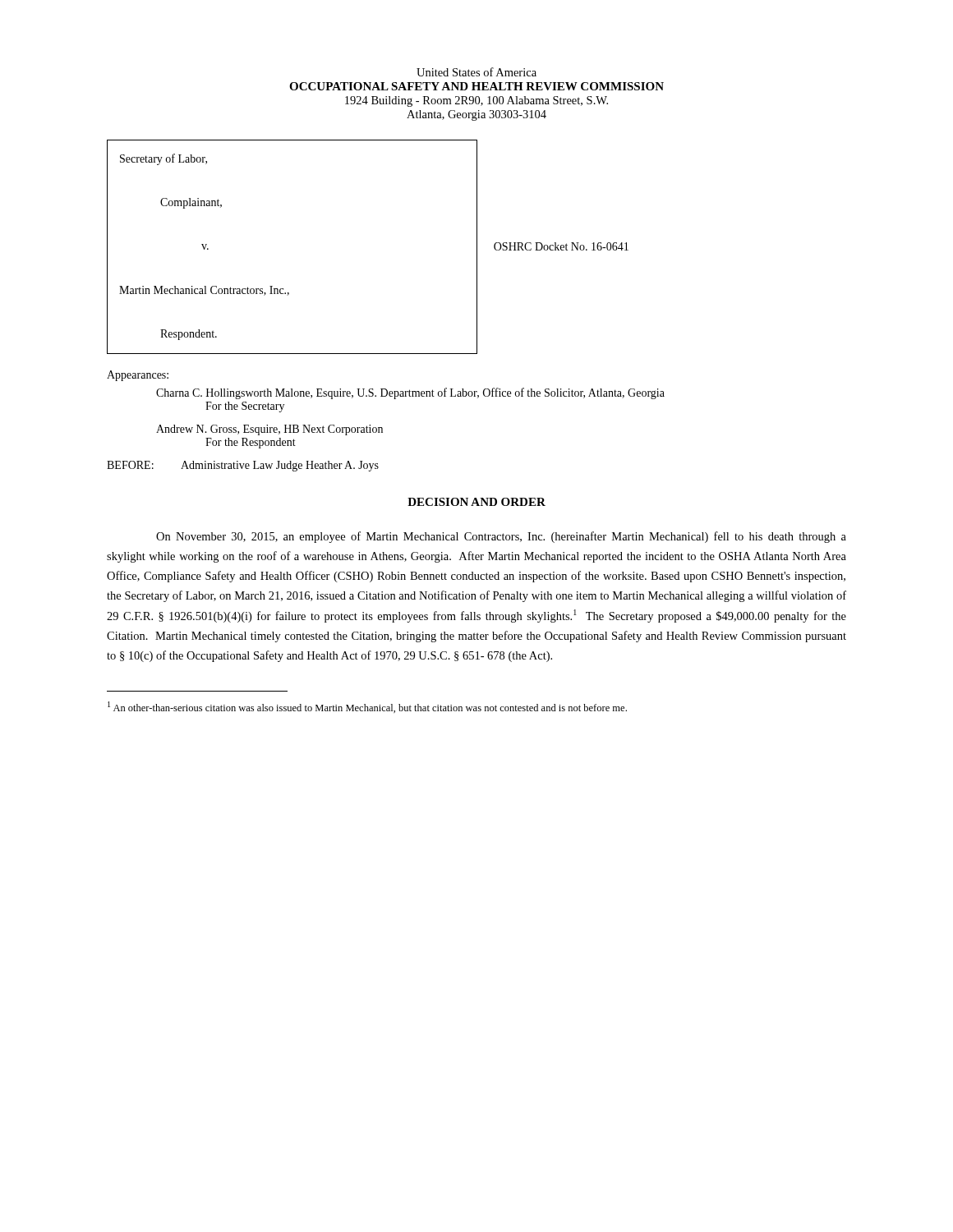Point to the region starting "Charna C. Hollingsworth"
The width and height of the screenshot is (953, 1232).
410,393
